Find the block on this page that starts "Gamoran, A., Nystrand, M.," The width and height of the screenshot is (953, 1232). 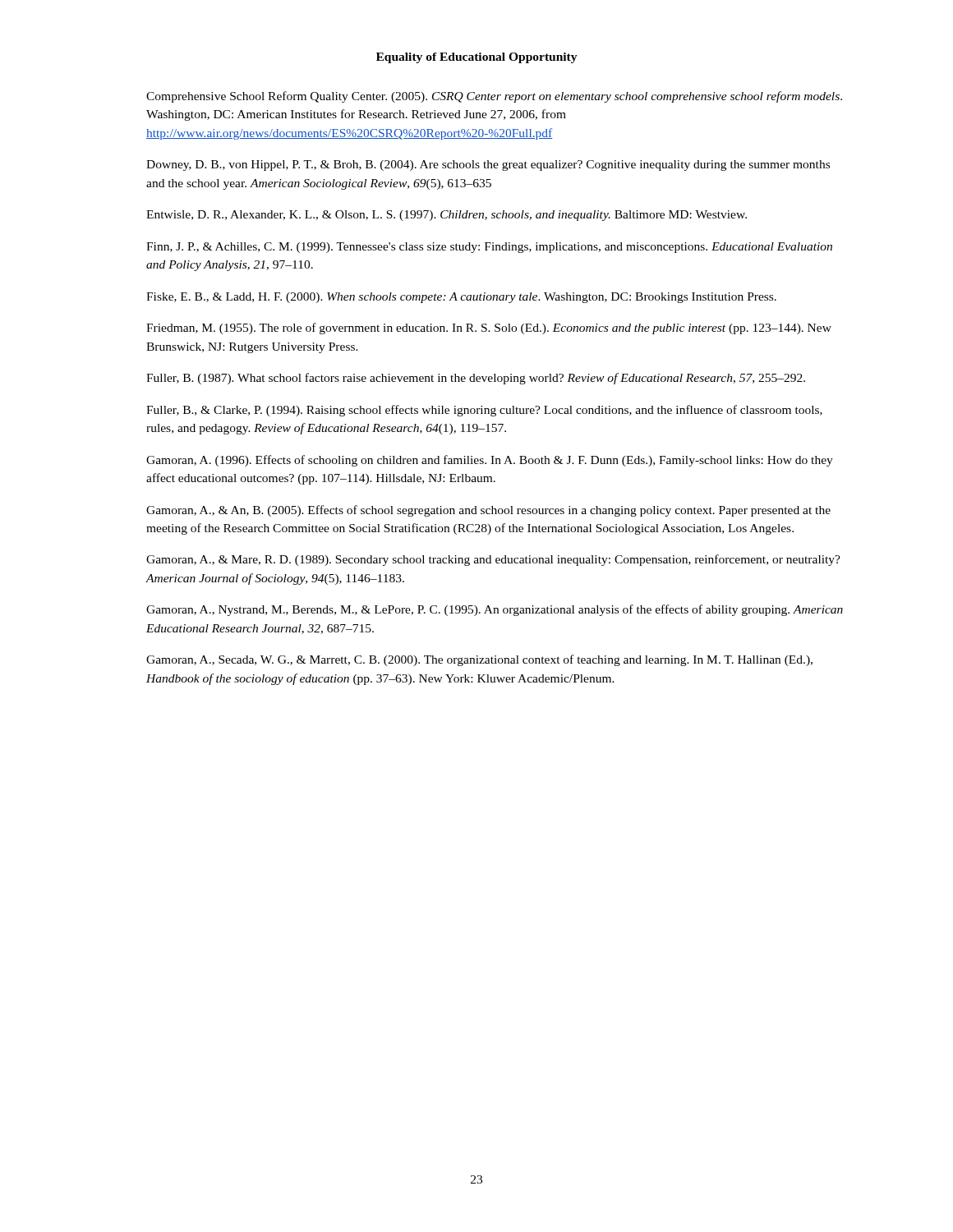pos(476,619)
